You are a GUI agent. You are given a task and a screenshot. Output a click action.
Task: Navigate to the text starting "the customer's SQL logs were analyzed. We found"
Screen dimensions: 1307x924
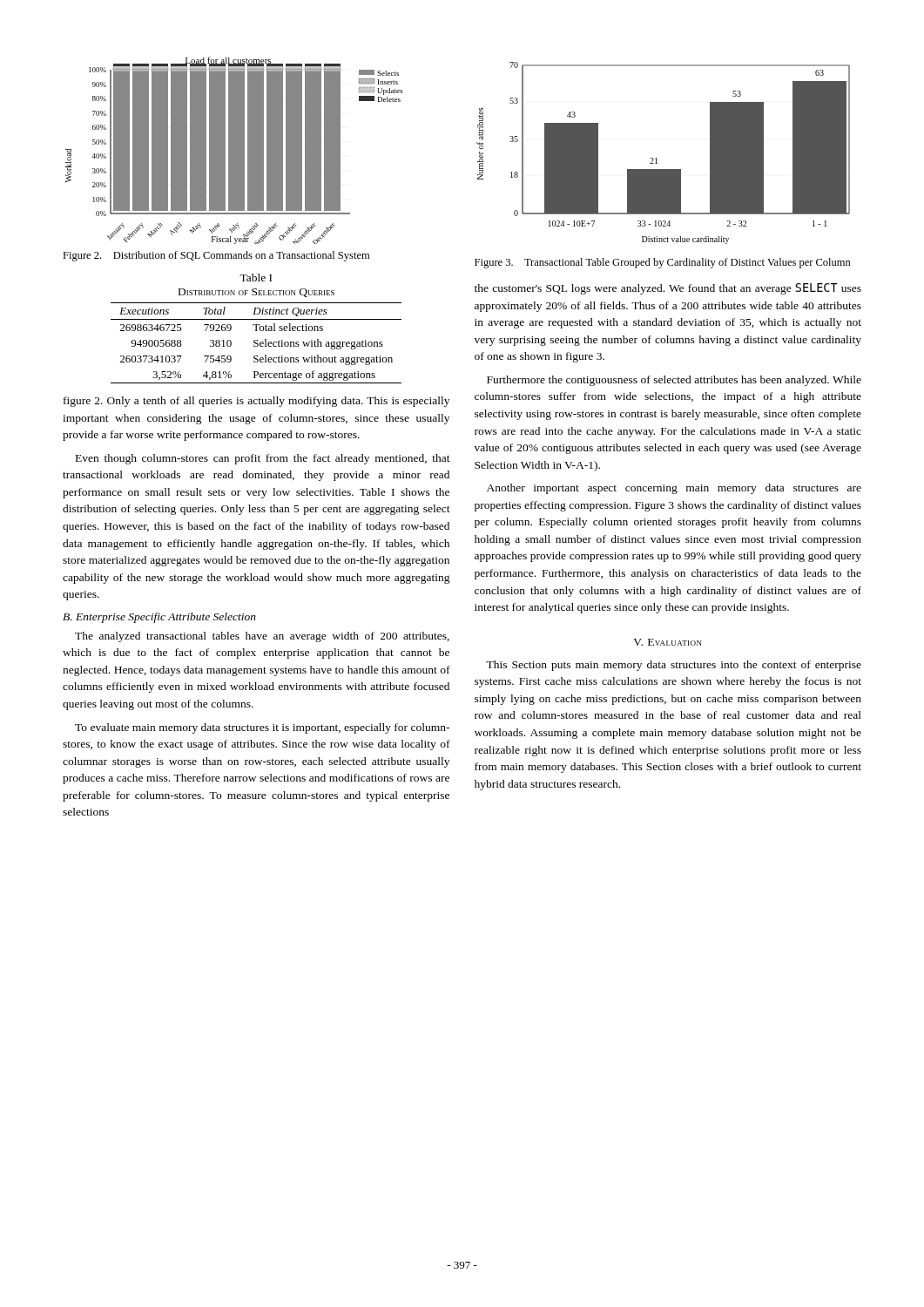[x=668, y=322]
